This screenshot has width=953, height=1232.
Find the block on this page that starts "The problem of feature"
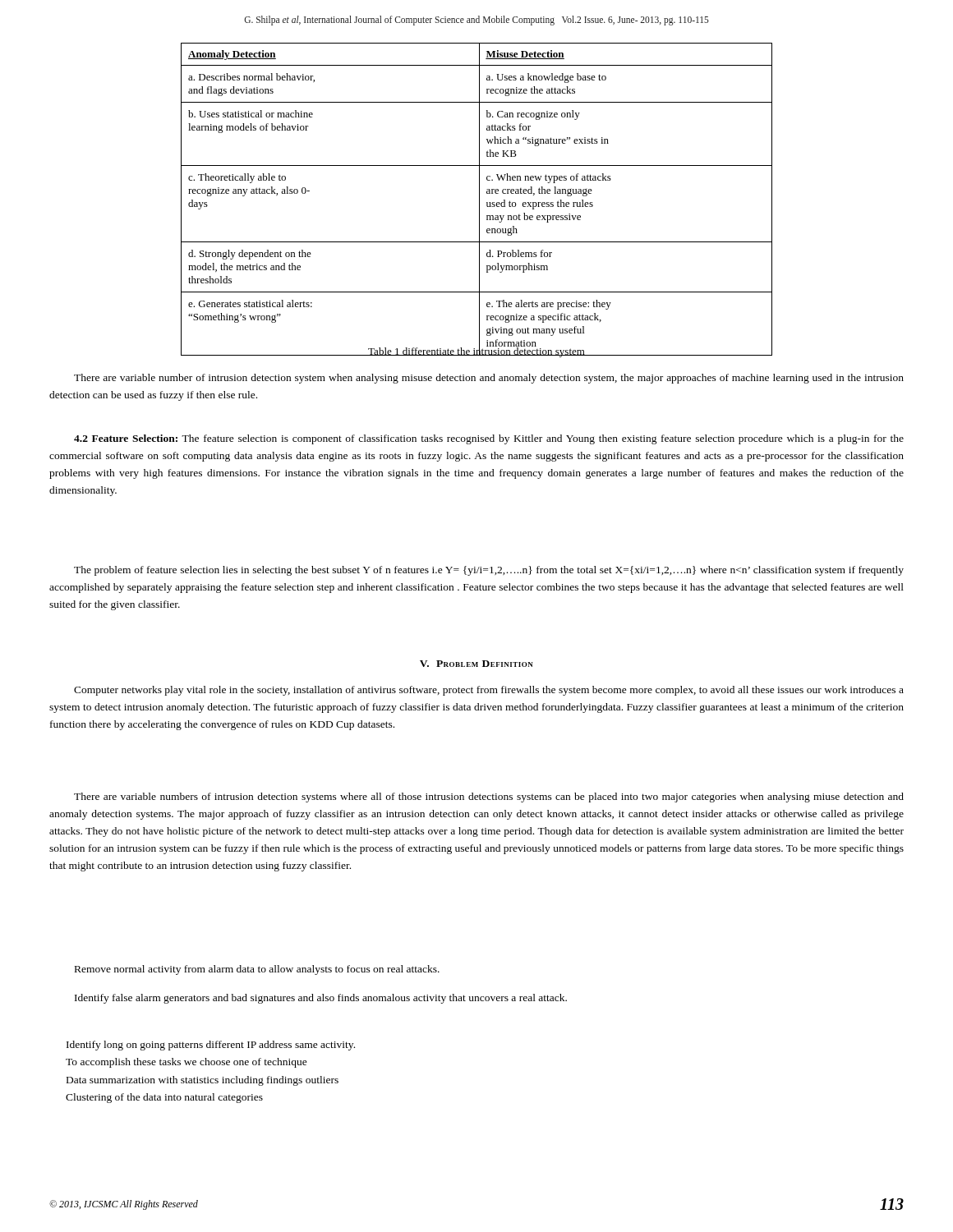click(x=476, y=588)
